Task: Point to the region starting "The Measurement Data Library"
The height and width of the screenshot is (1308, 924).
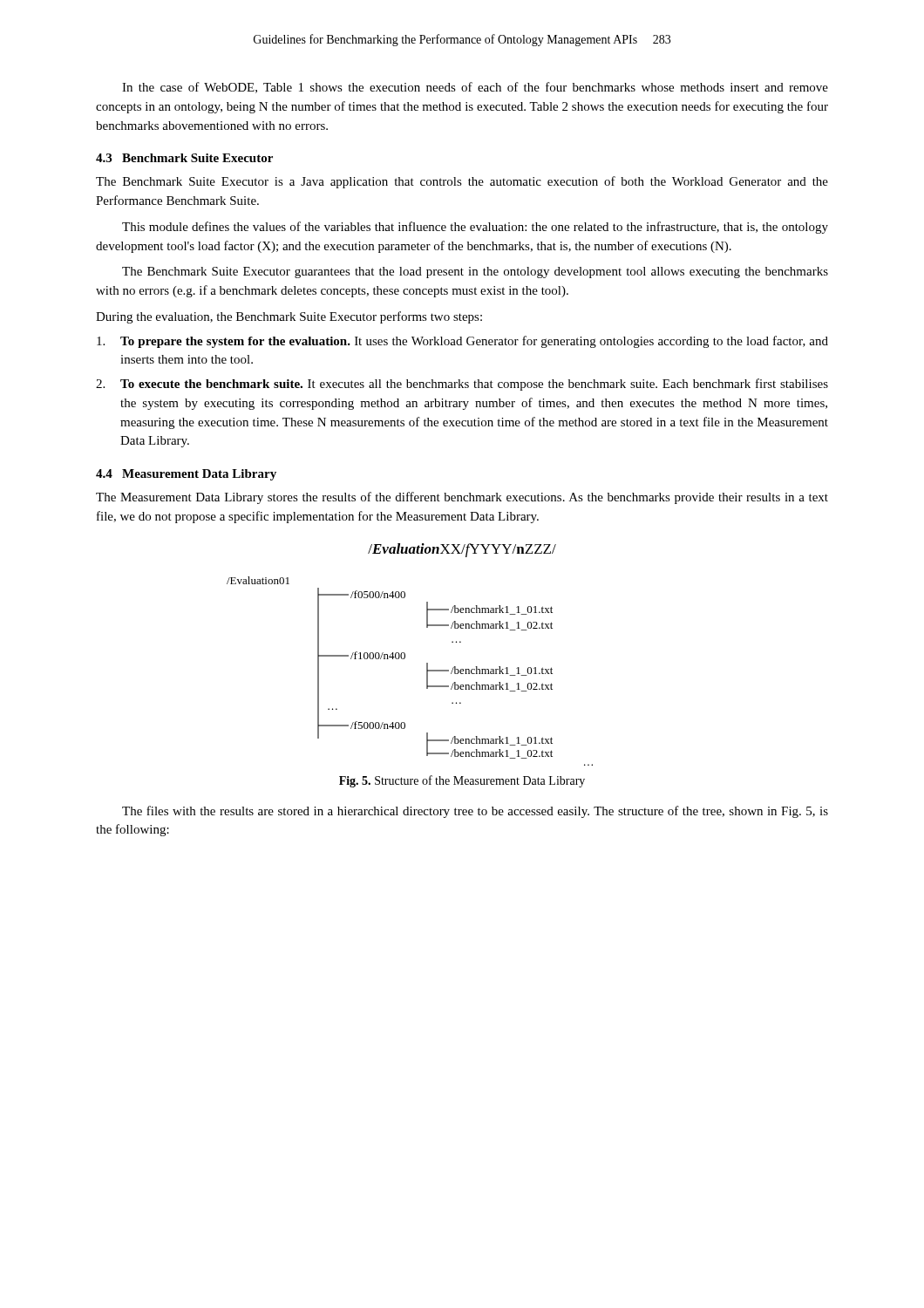Action: tap(462, 507)
